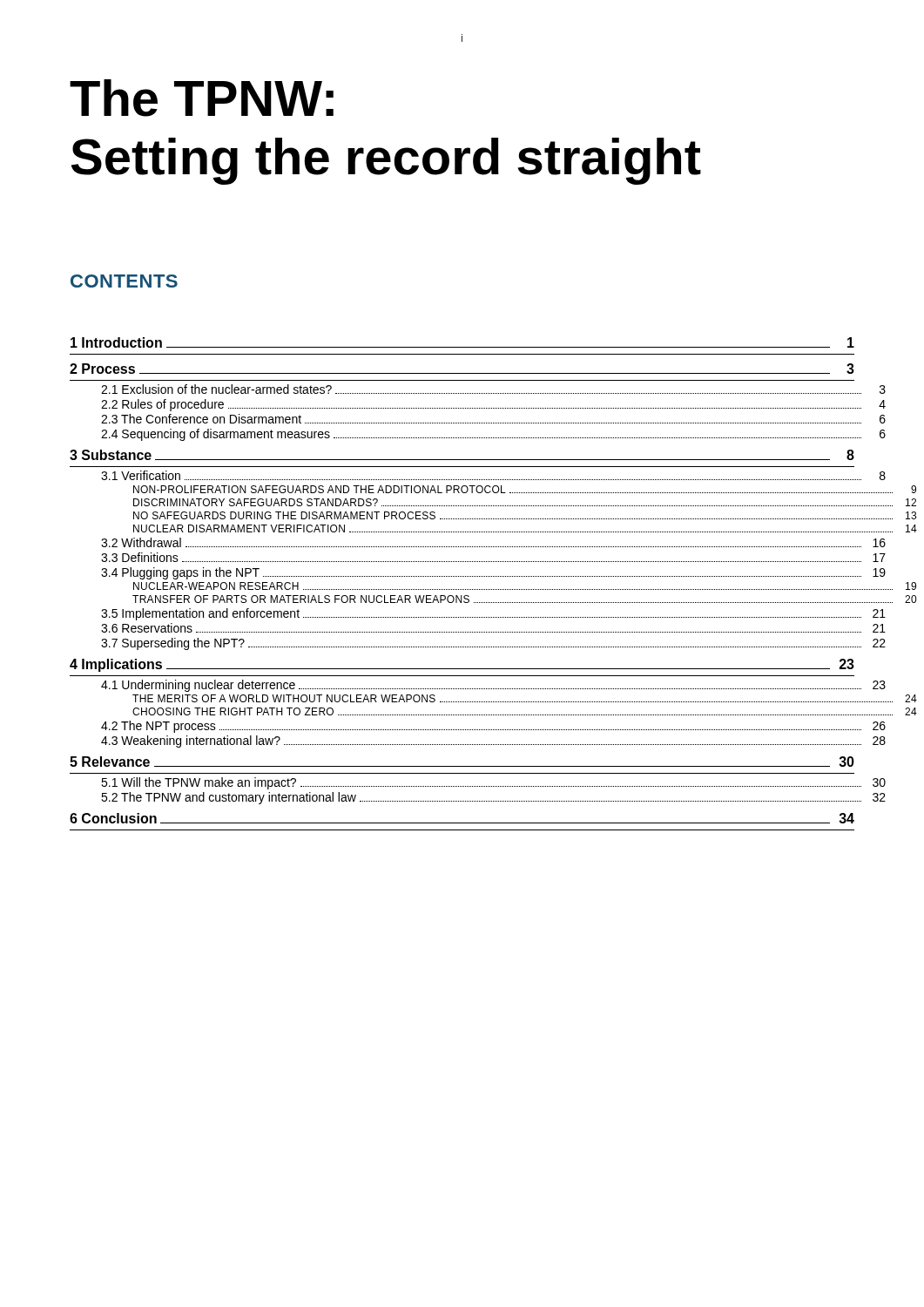Click on the passage starting "4.2 The NPT process 26"

click(462, 726)
